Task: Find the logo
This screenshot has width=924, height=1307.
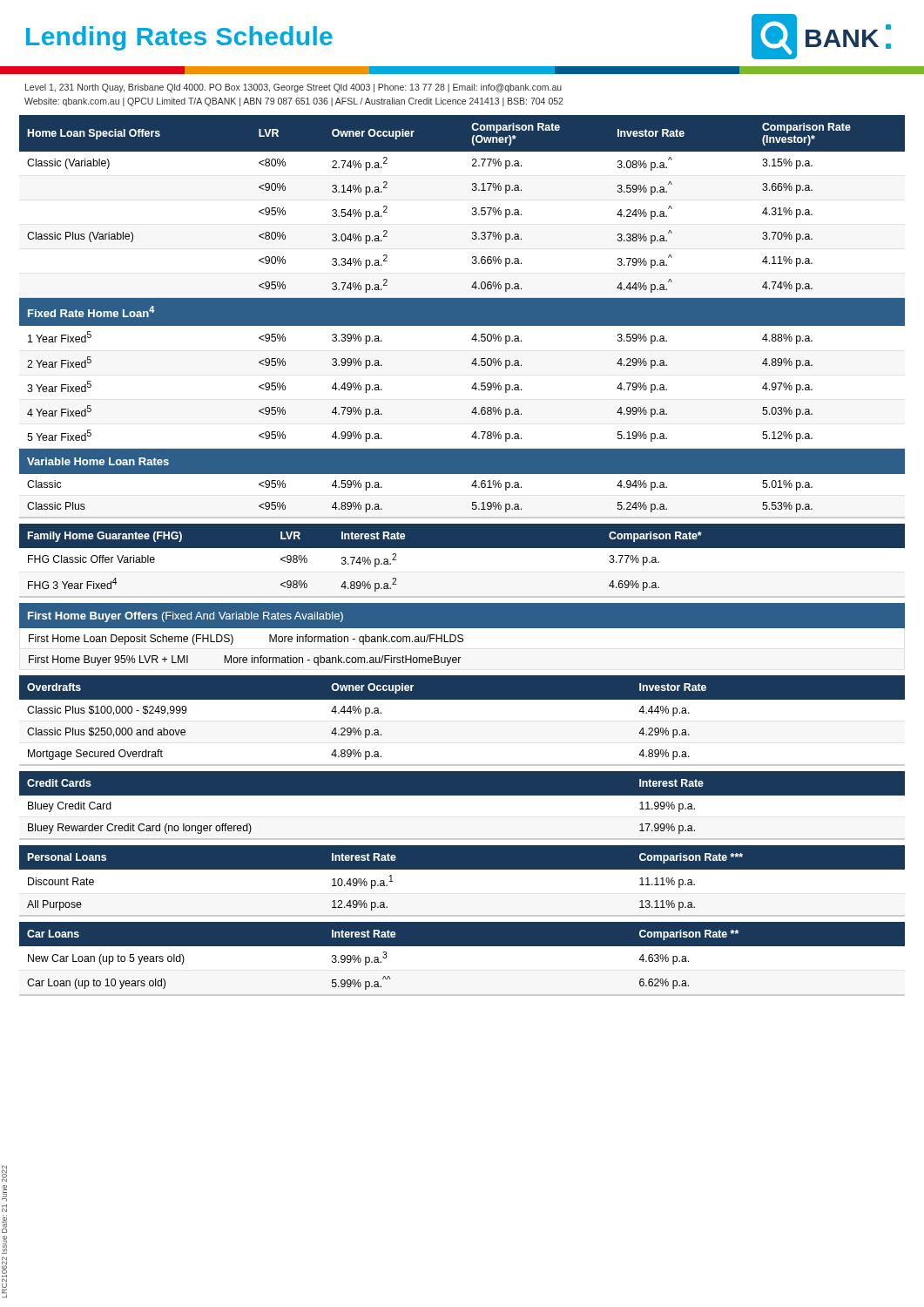Action: [x=826, y=37]
